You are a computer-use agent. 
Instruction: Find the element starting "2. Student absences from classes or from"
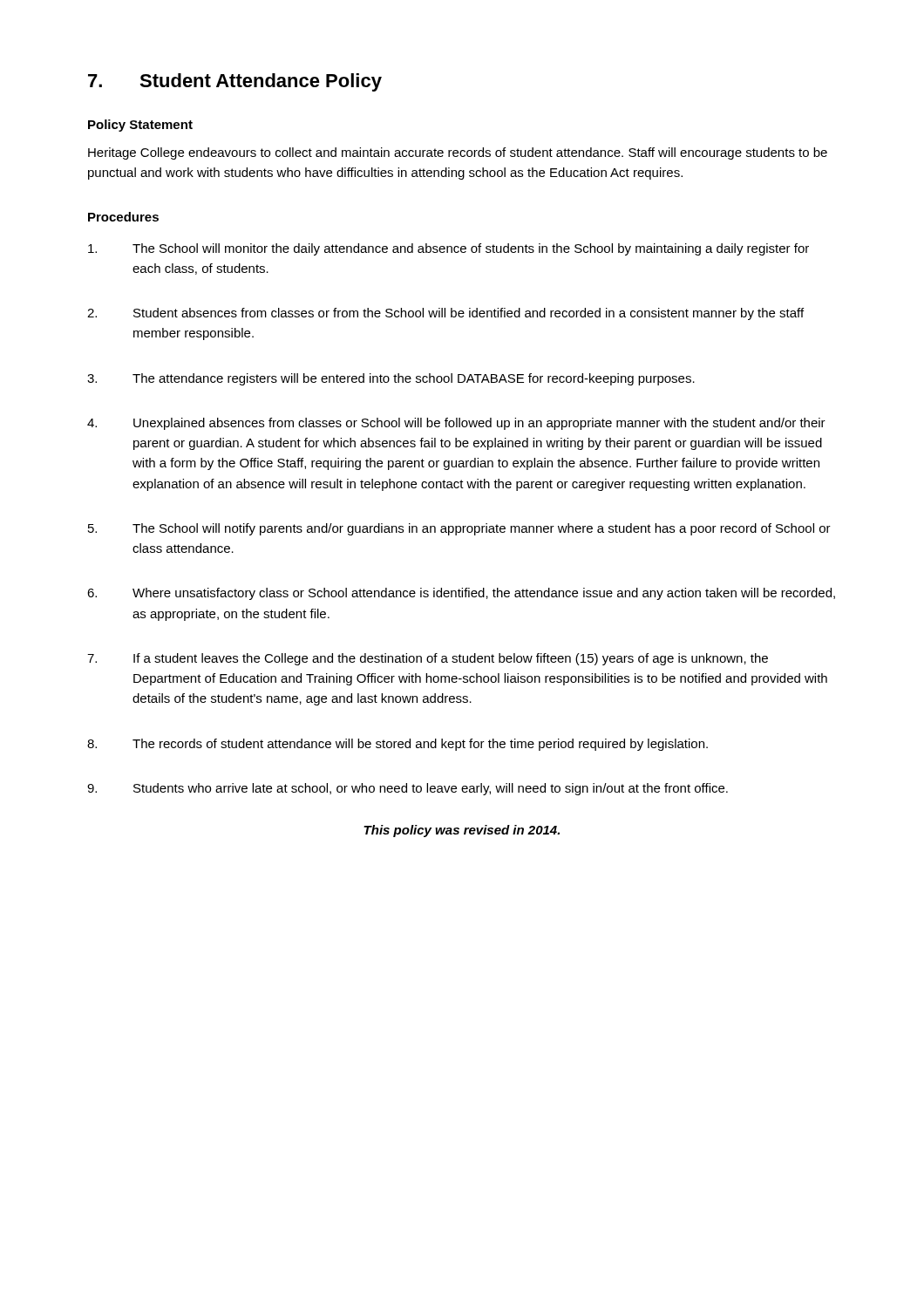tap(462, 323)
